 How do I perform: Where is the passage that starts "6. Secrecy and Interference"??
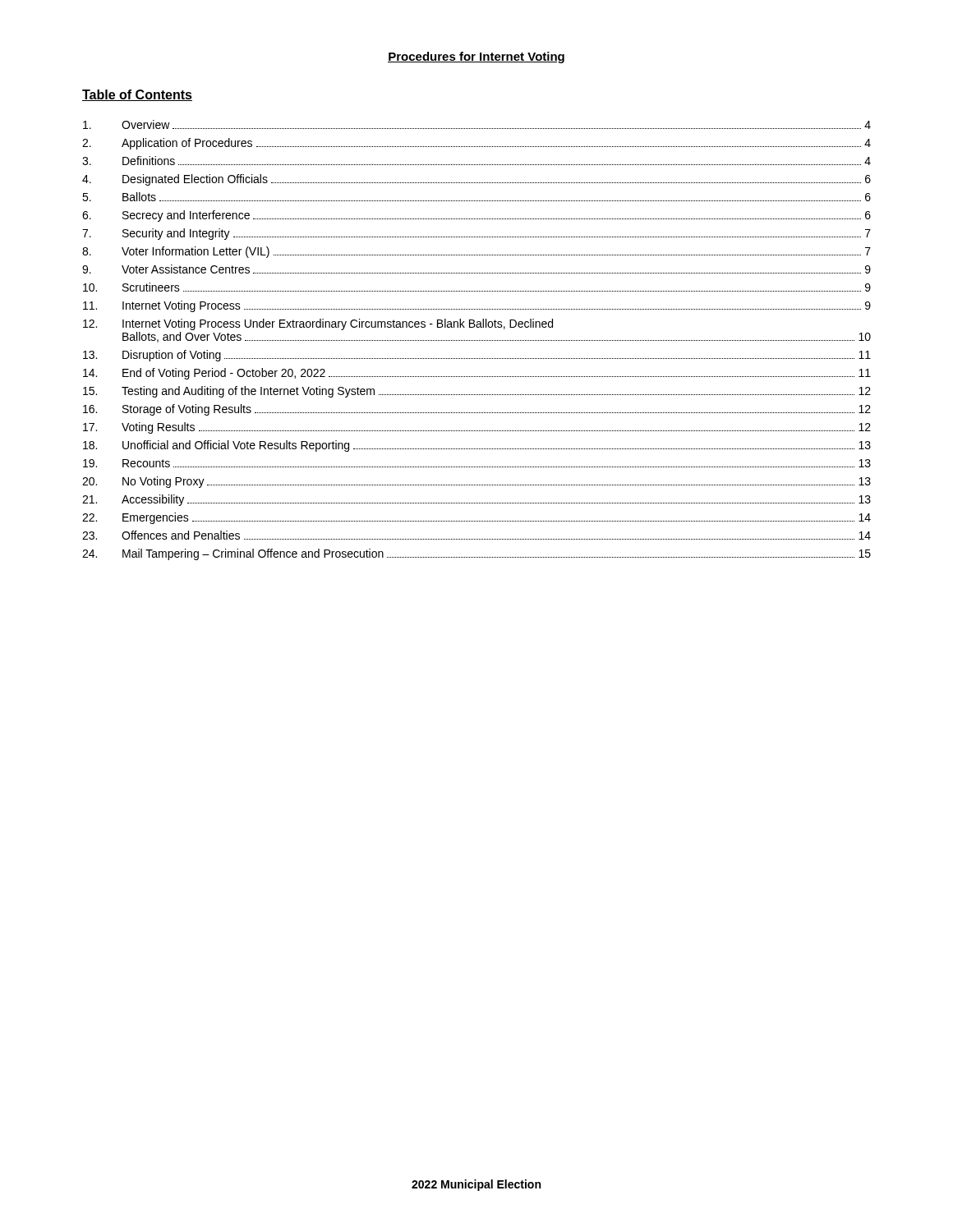click(476, 215)
